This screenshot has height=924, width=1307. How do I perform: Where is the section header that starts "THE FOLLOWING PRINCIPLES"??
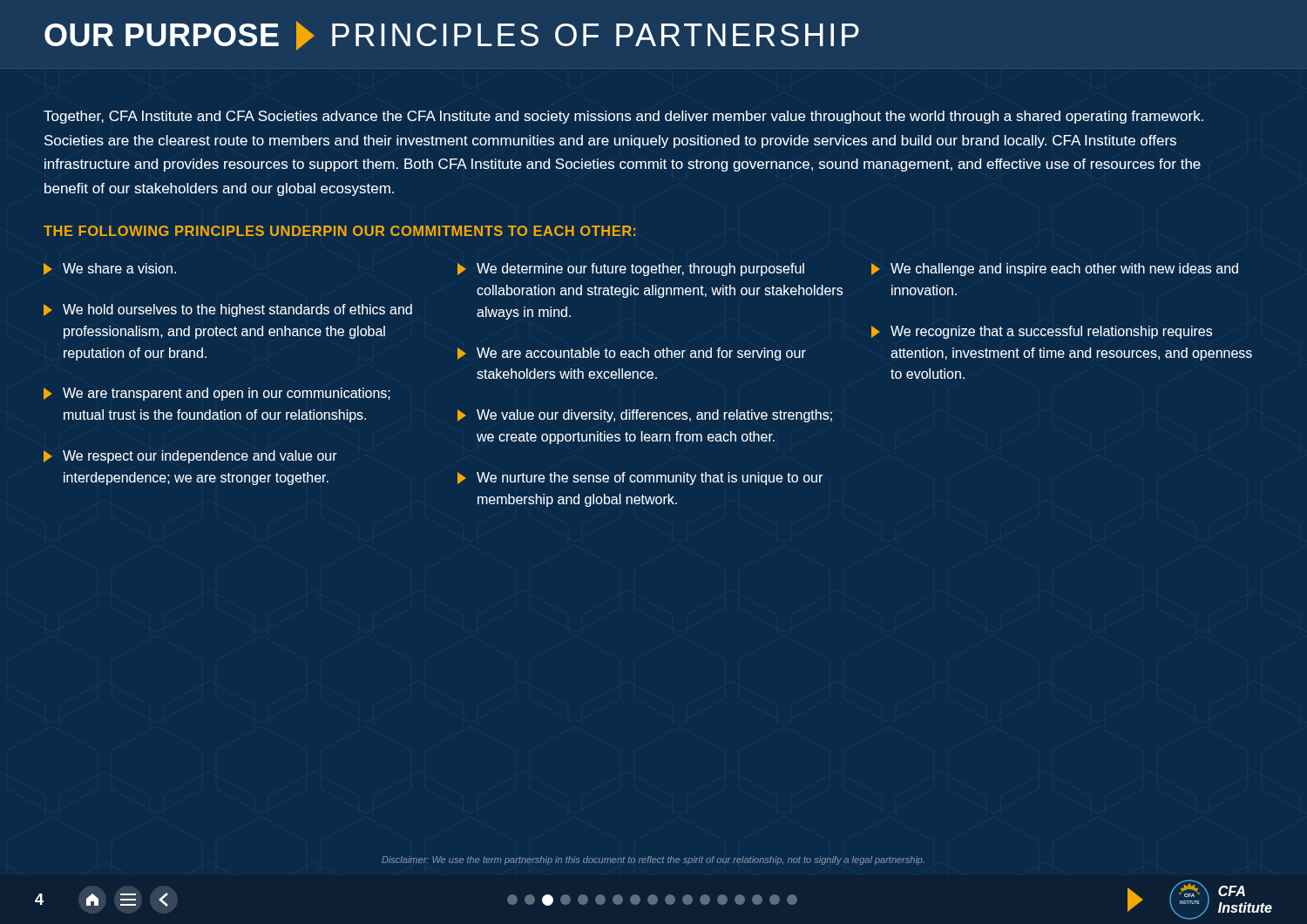coord(340,231)
